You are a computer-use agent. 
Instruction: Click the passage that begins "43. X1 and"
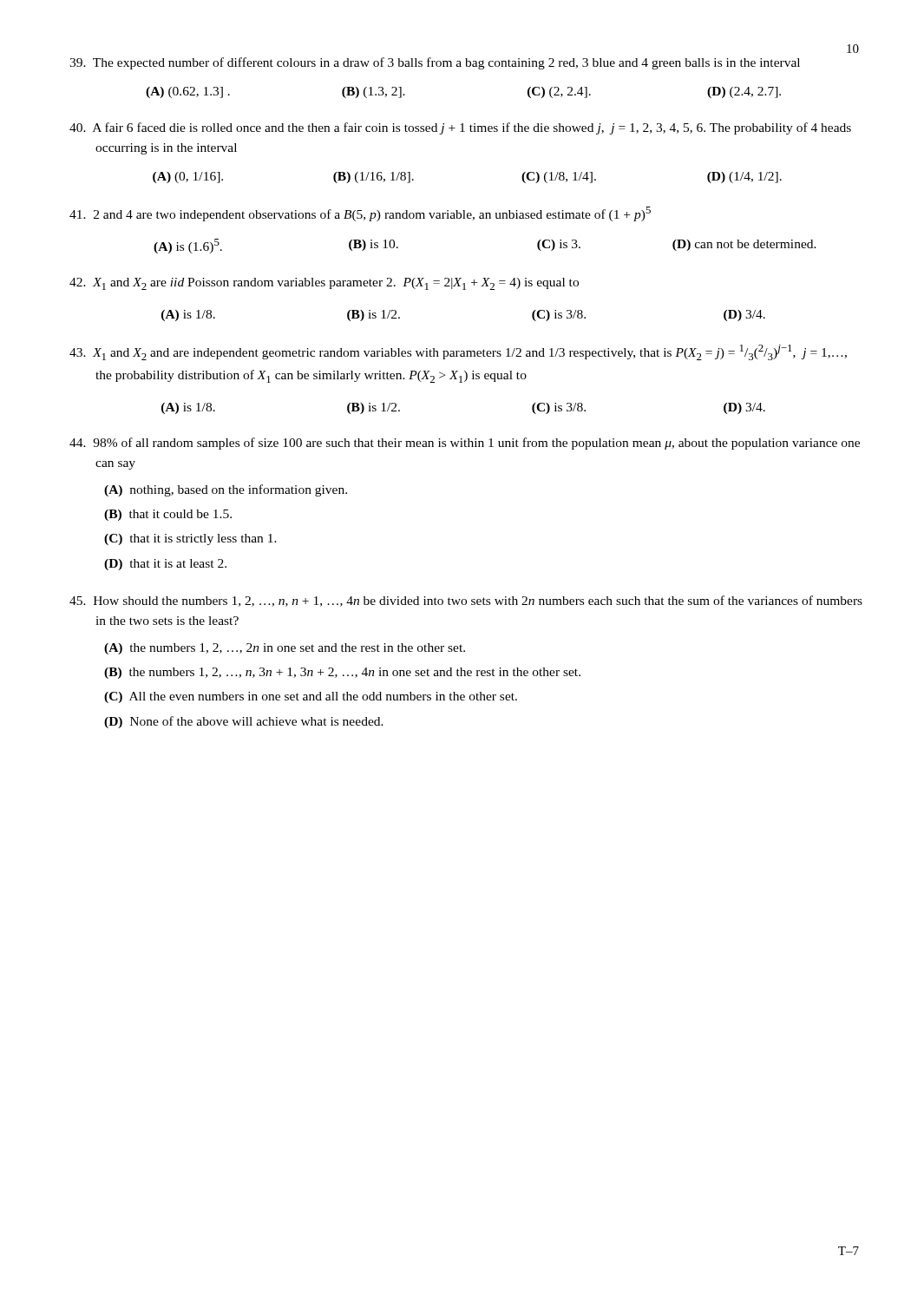466,378
